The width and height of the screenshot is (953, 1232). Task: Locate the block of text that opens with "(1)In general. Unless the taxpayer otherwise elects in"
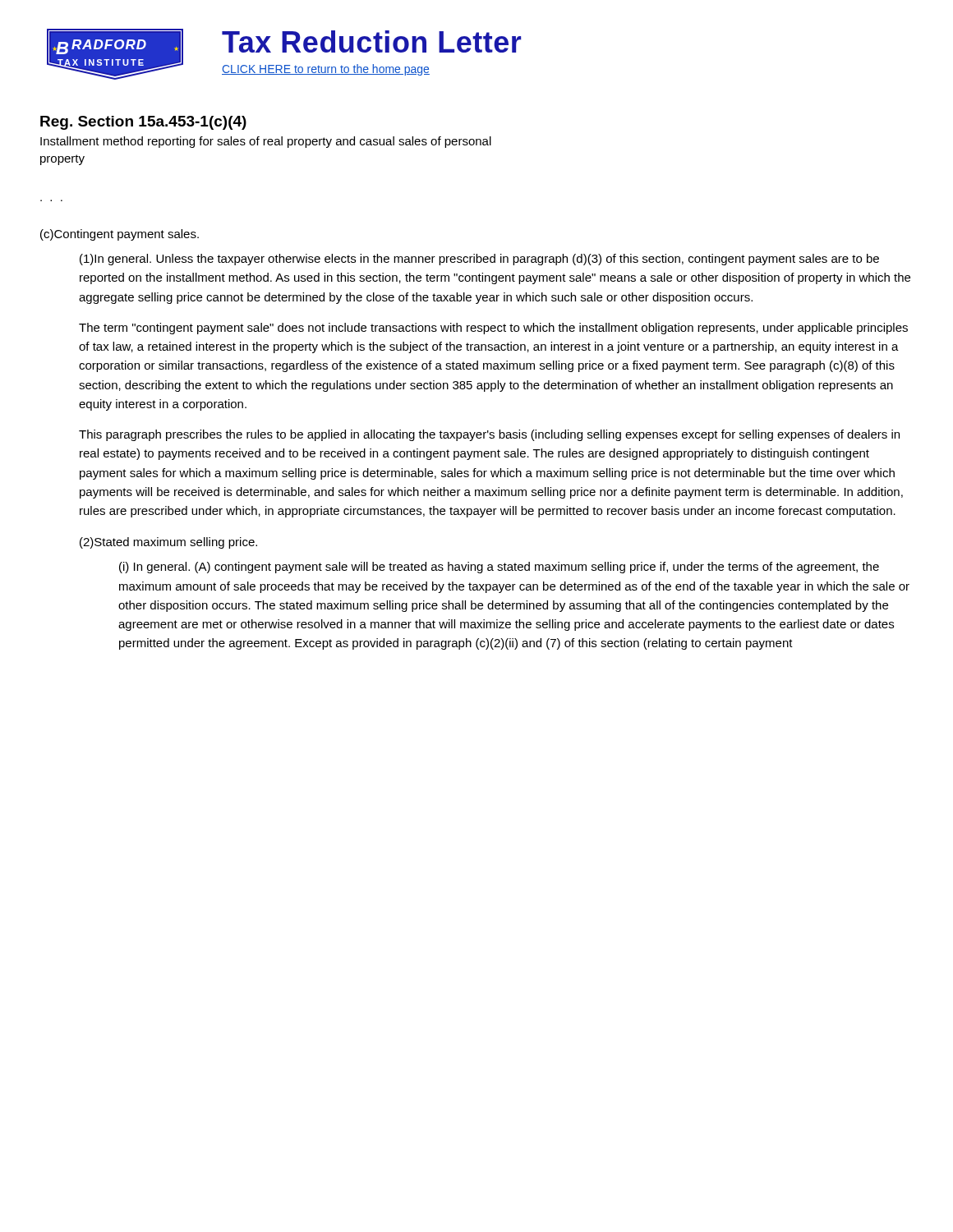[495, 277]
